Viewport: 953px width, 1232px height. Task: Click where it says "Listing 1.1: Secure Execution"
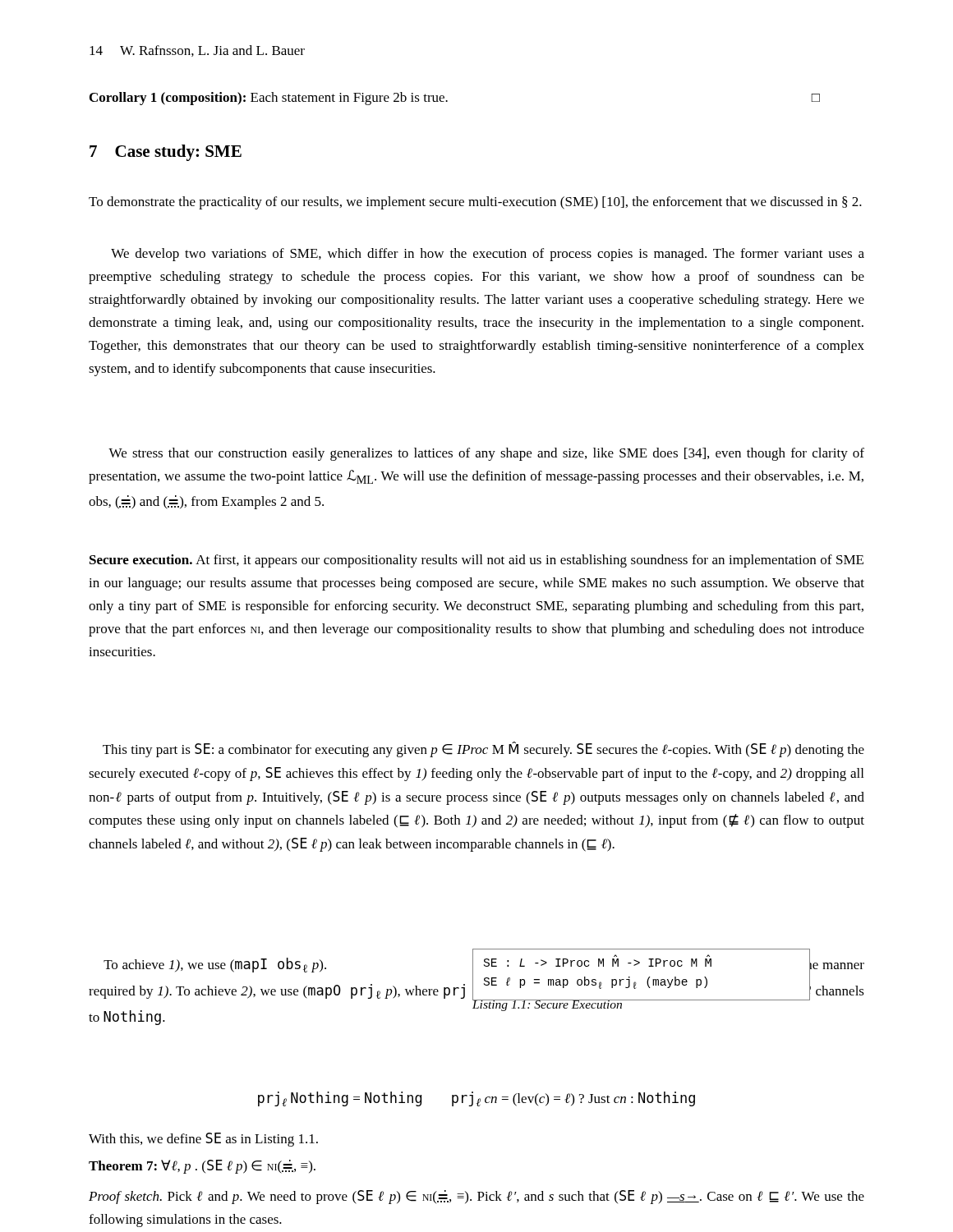pos(547,1004)
